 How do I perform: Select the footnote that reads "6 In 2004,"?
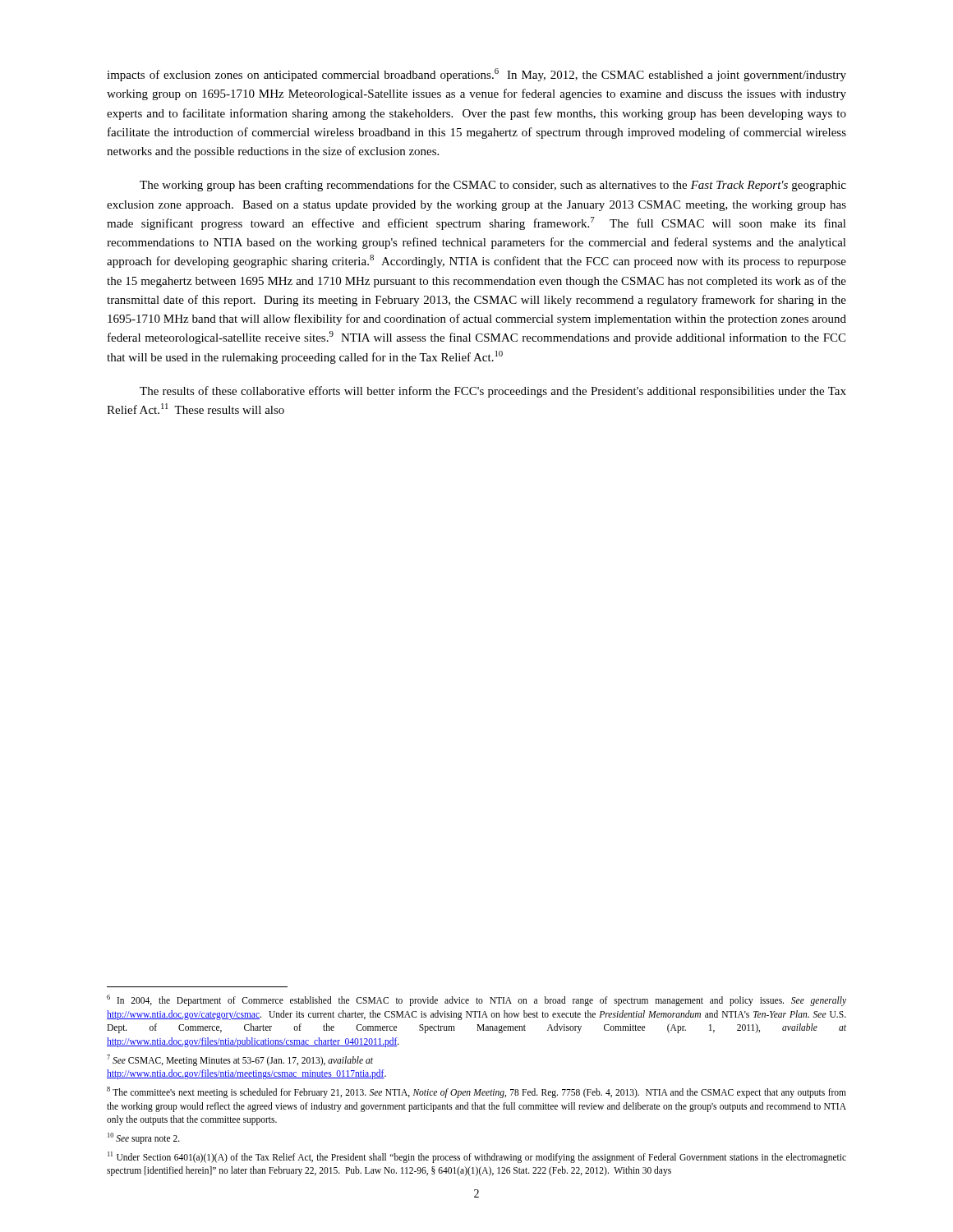(476, 1020)
